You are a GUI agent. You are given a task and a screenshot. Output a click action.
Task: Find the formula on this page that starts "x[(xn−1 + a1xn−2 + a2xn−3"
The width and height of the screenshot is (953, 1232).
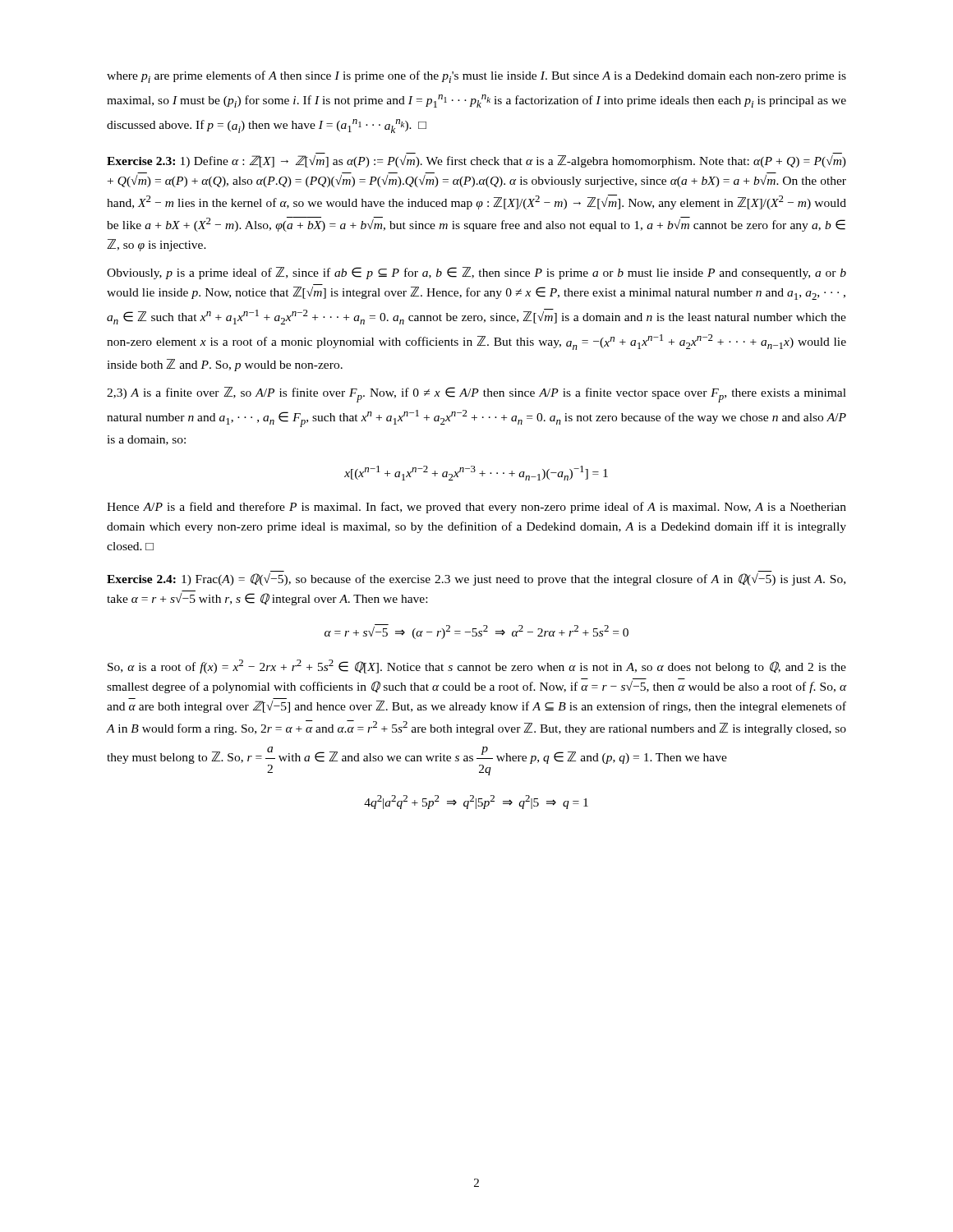tap(476, 473)
